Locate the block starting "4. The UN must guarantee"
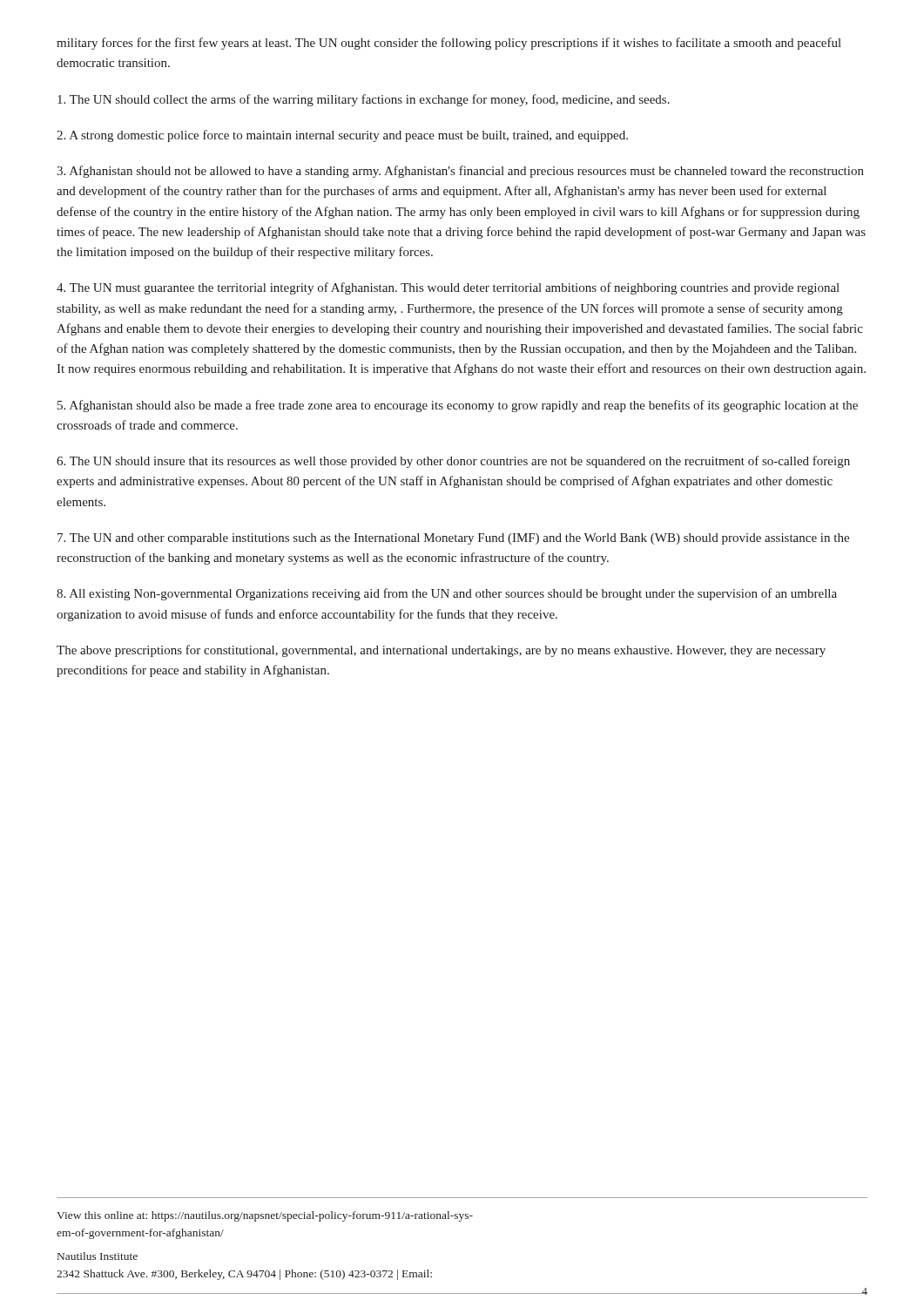Screen dimensions: 1307x924 coord(462,328)
